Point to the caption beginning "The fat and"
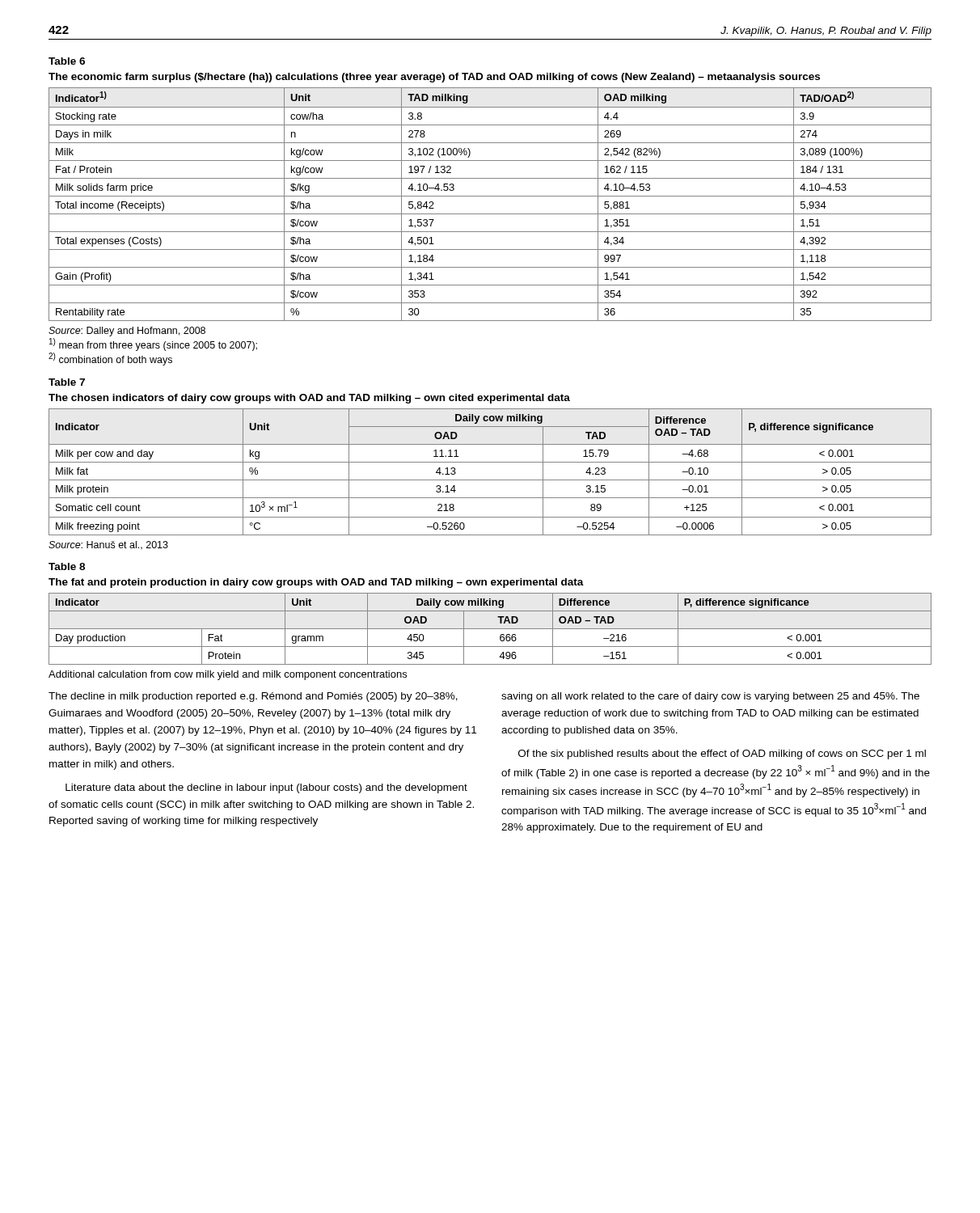980x1213 pixels. [316, 582]
